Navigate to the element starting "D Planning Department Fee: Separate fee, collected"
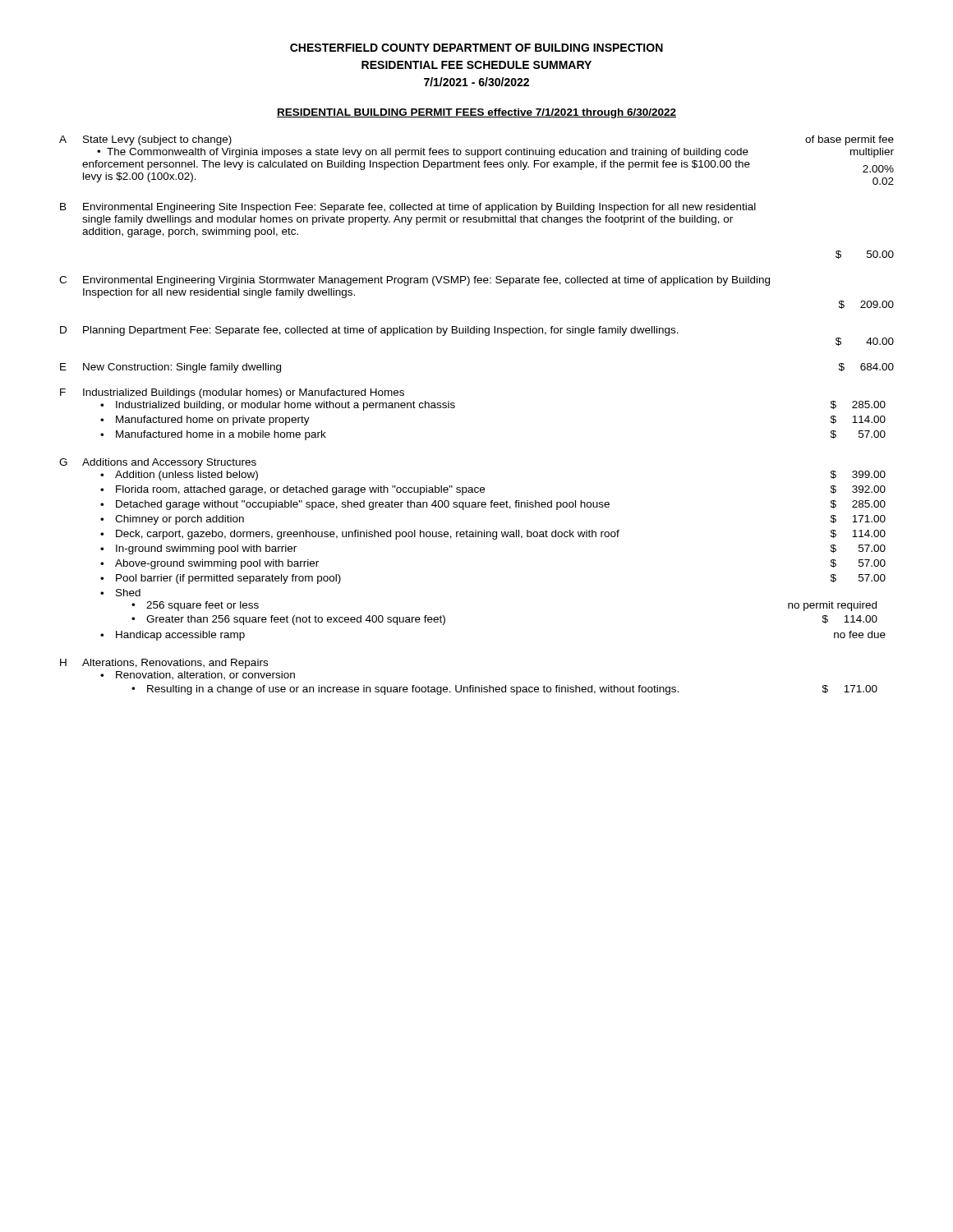This screenshot has height=1232, width=953. (476, 336)
